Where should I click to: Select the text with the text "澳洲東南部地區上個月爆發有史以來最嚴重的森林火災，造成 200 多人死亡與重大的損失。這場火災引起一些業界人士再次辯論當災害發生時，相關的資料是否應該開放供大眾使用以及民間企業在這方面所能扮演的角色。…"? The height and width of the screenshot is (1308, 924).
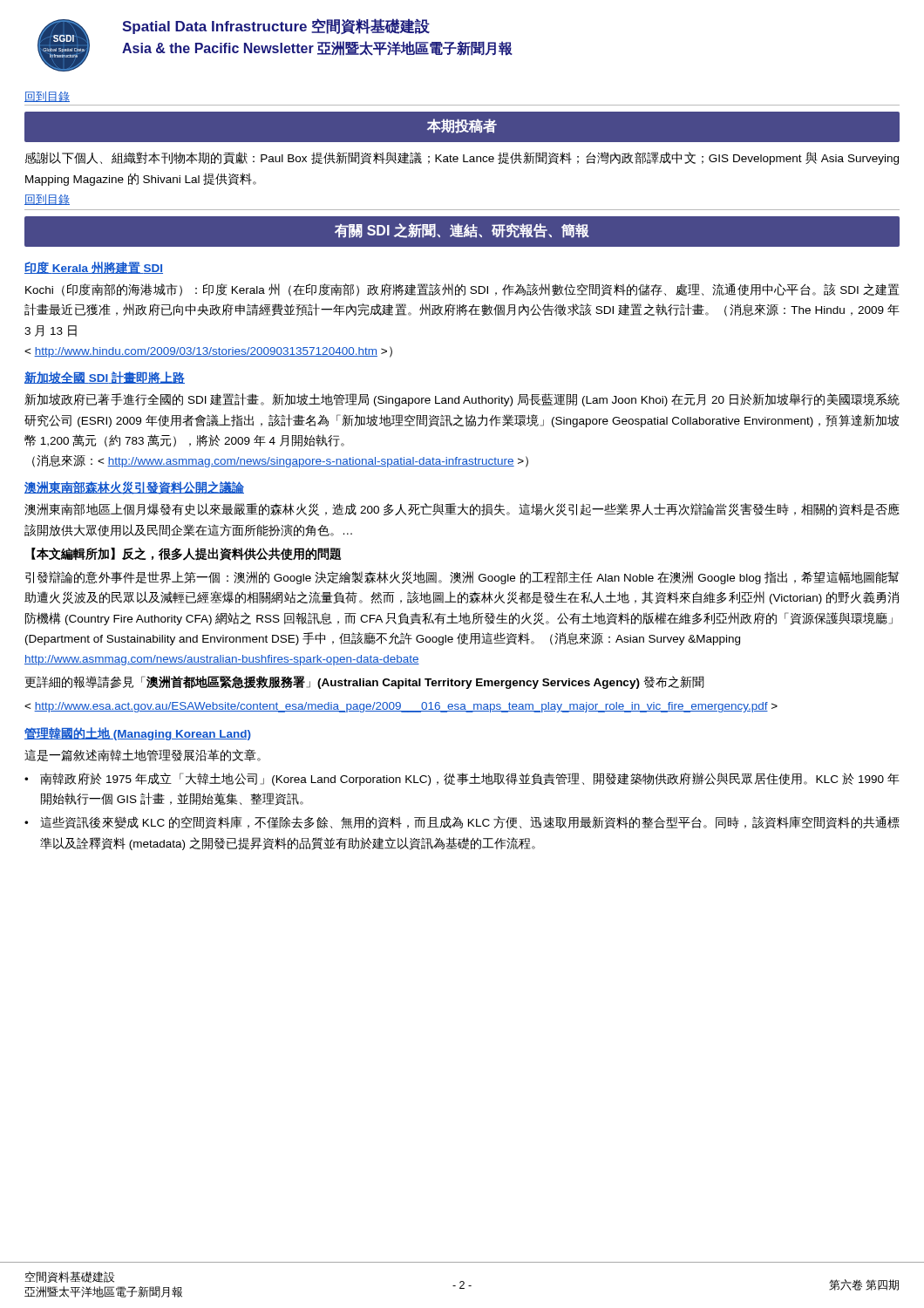point(462,520)
